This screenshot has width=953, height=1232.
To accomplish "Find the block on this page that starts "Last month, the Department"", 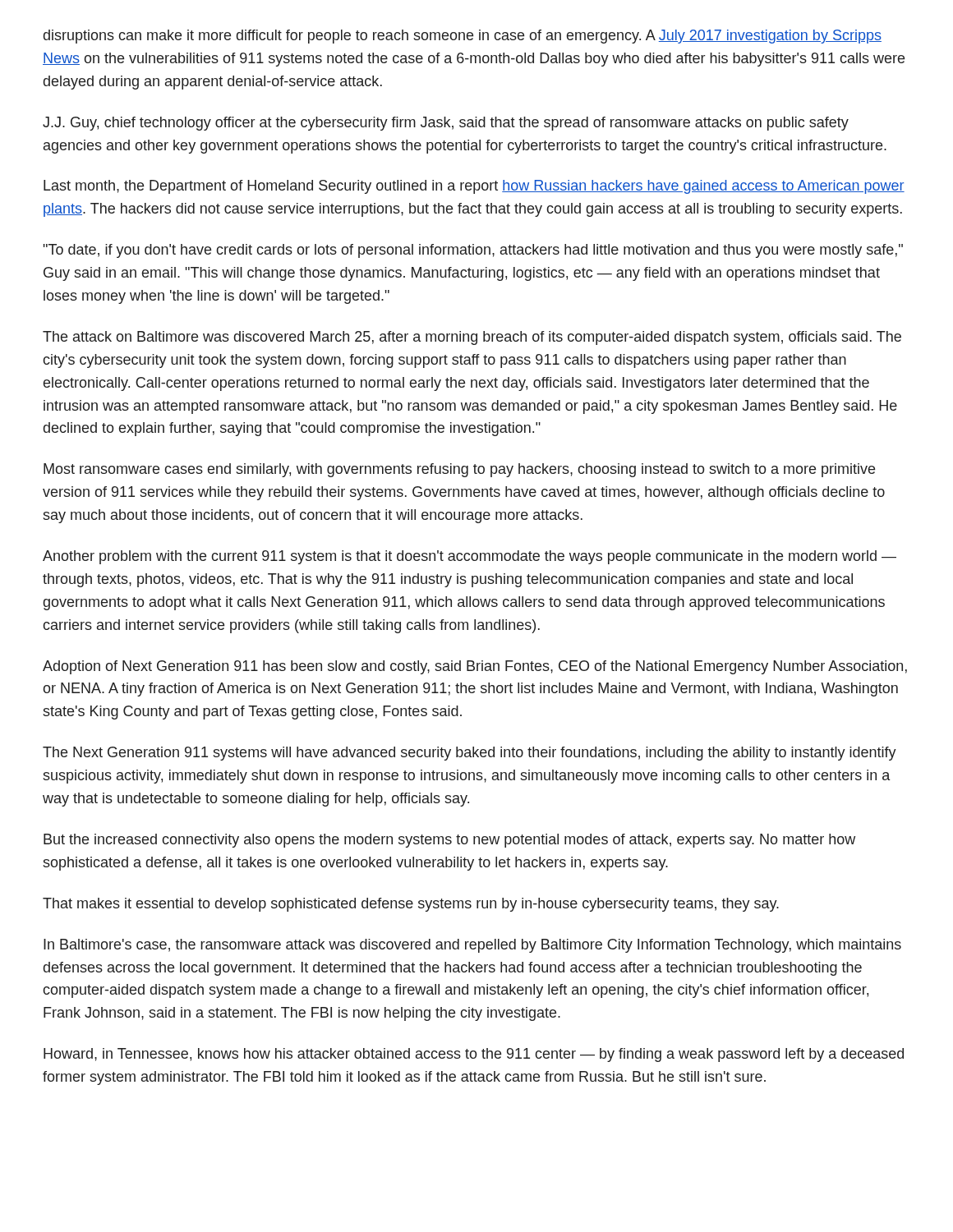I will (473, 197).
